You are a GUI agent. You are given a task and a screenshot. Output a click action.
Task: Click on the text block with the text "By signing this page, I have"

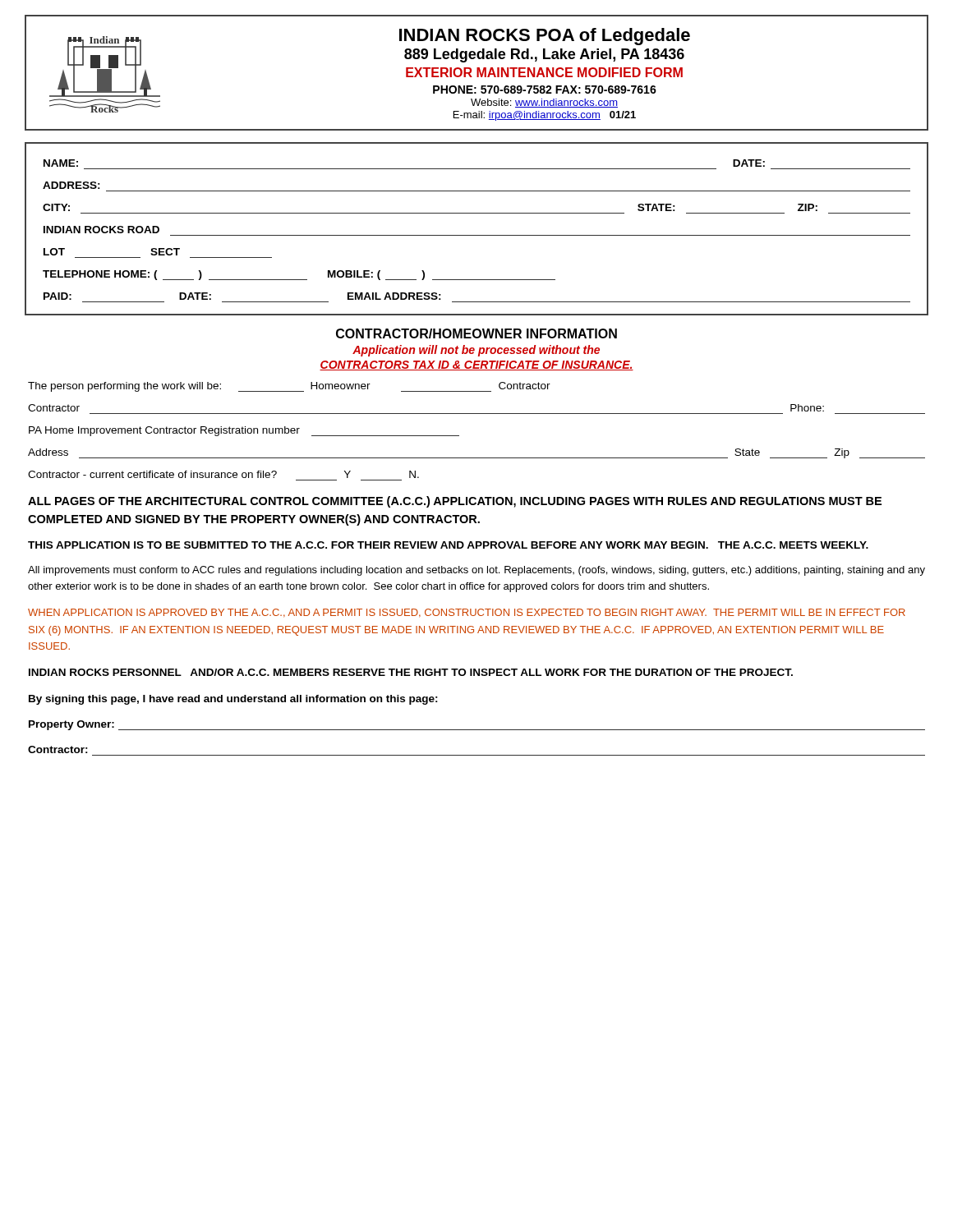pyautogui.click(x=233, y=699)
